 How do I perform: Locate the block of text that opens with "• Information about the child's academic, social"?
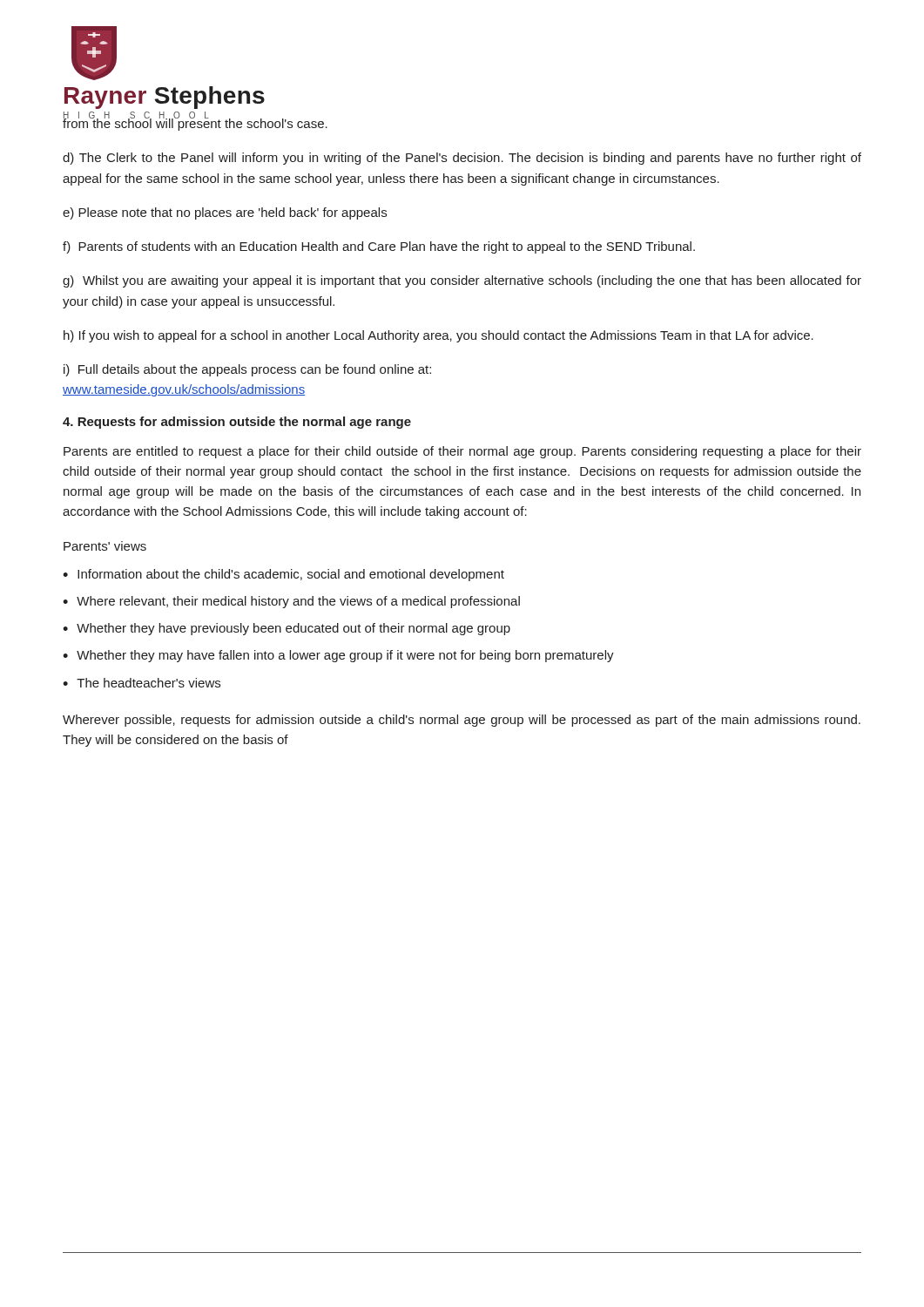tap(283, 575)
